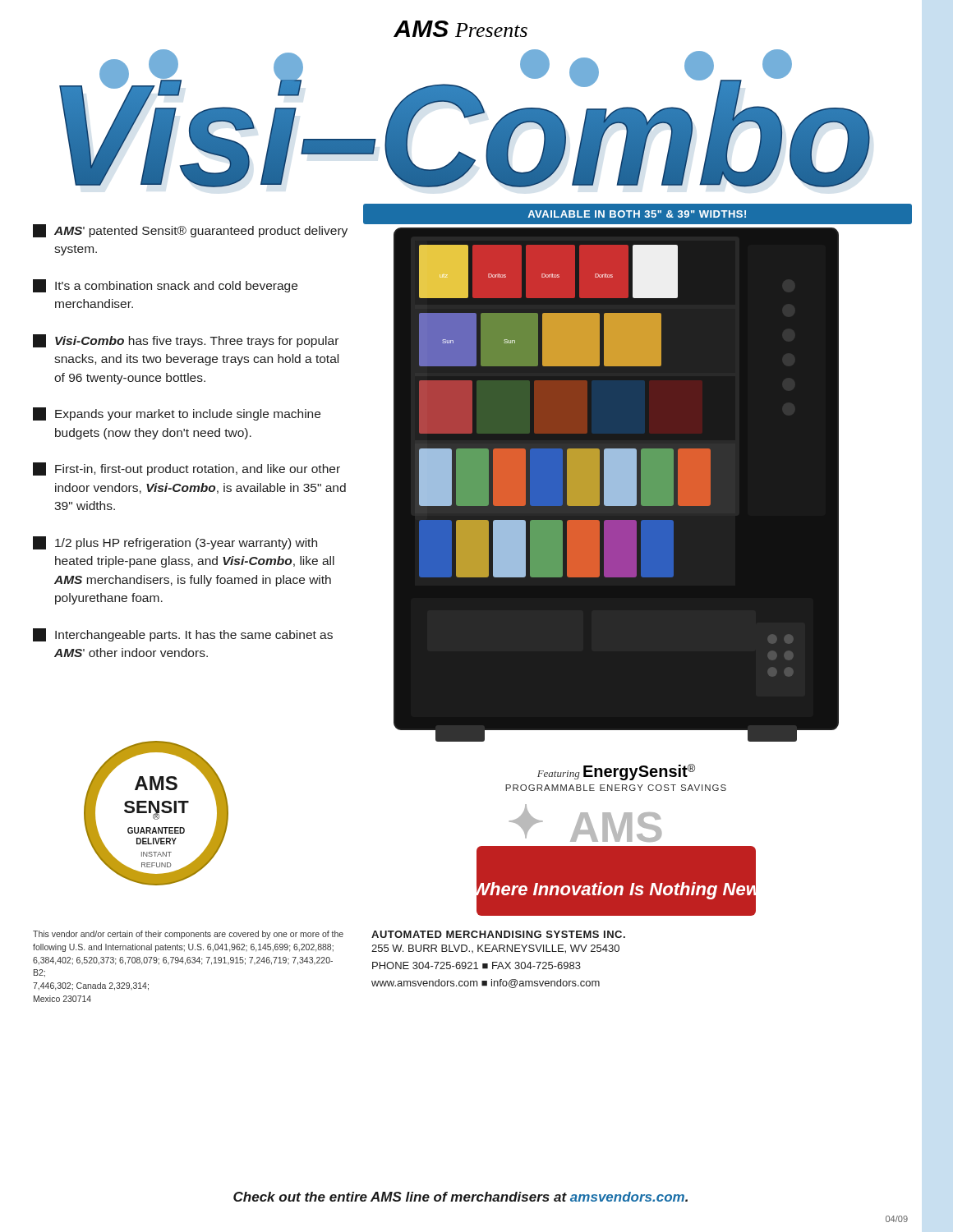Locate the list item that reads "AMS' patented Sensit® guaranteed product delivery"
The height and width of the screenshot is (1232, 953).
[x=193, y=240]
